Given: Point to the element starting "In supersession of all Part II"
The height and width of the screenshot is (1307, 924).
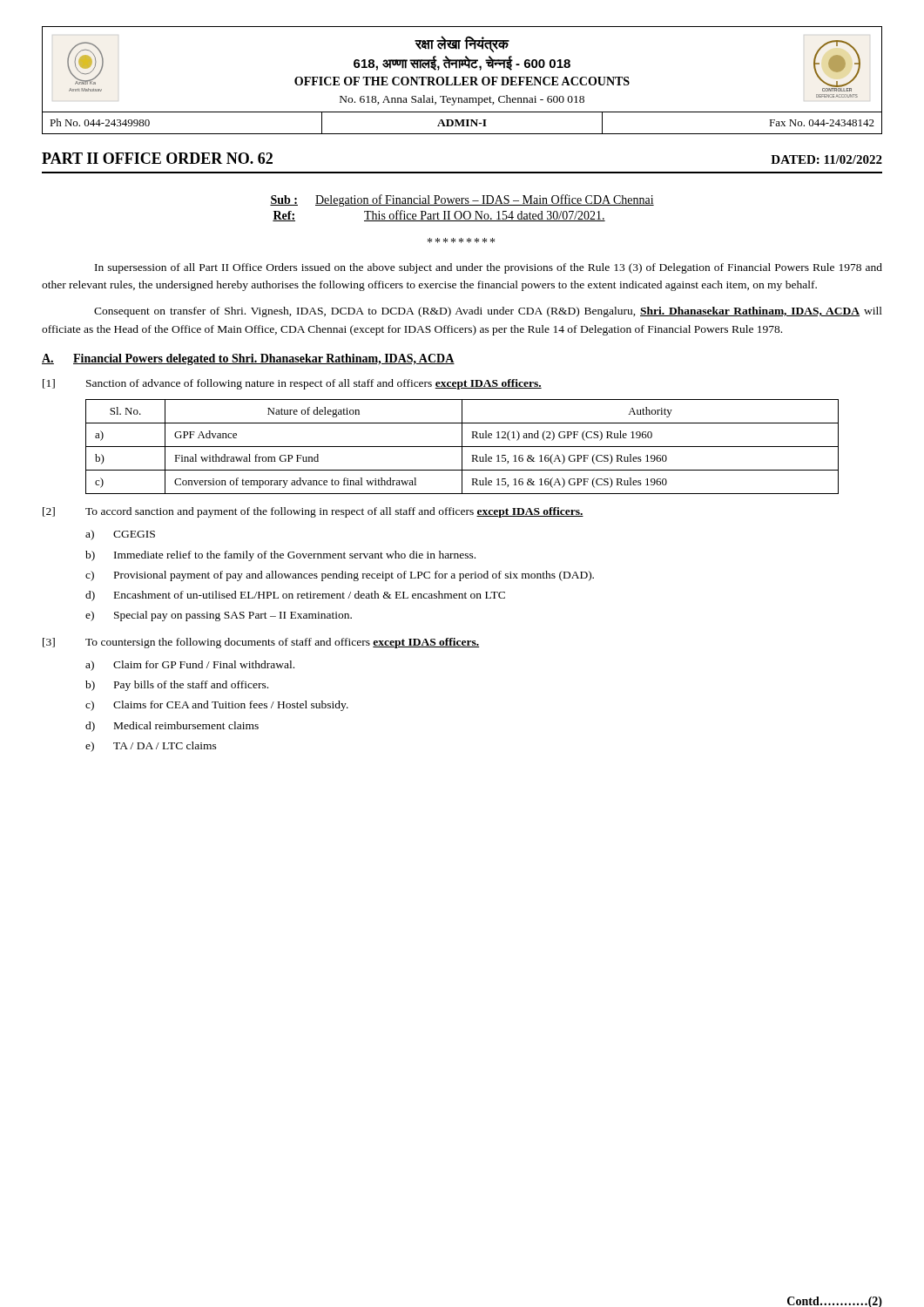Looking at the screenshot, I should click(462, 276).
